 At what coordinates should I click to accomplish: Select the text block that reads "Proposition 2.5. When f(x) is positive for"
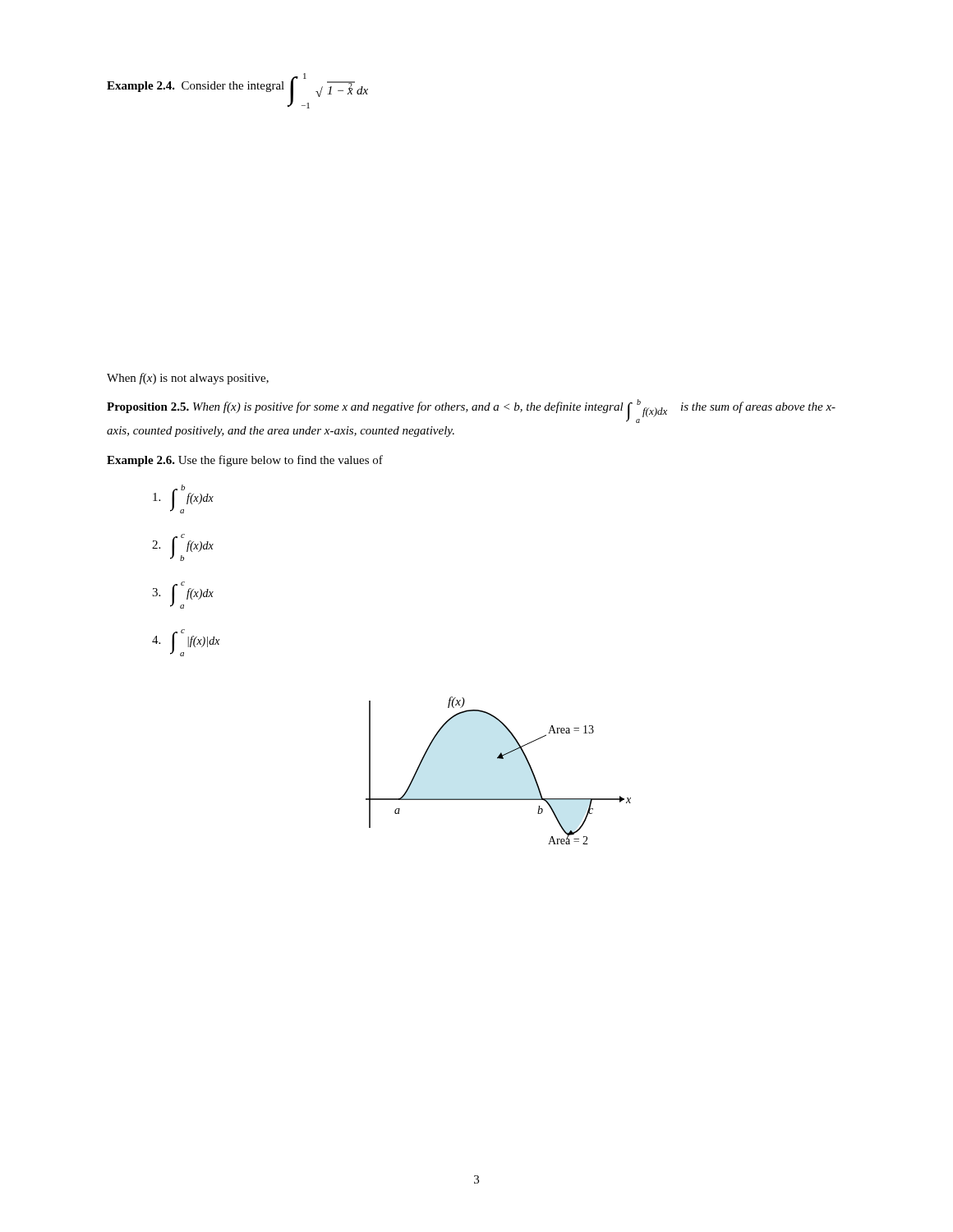(x=471, y=417)
